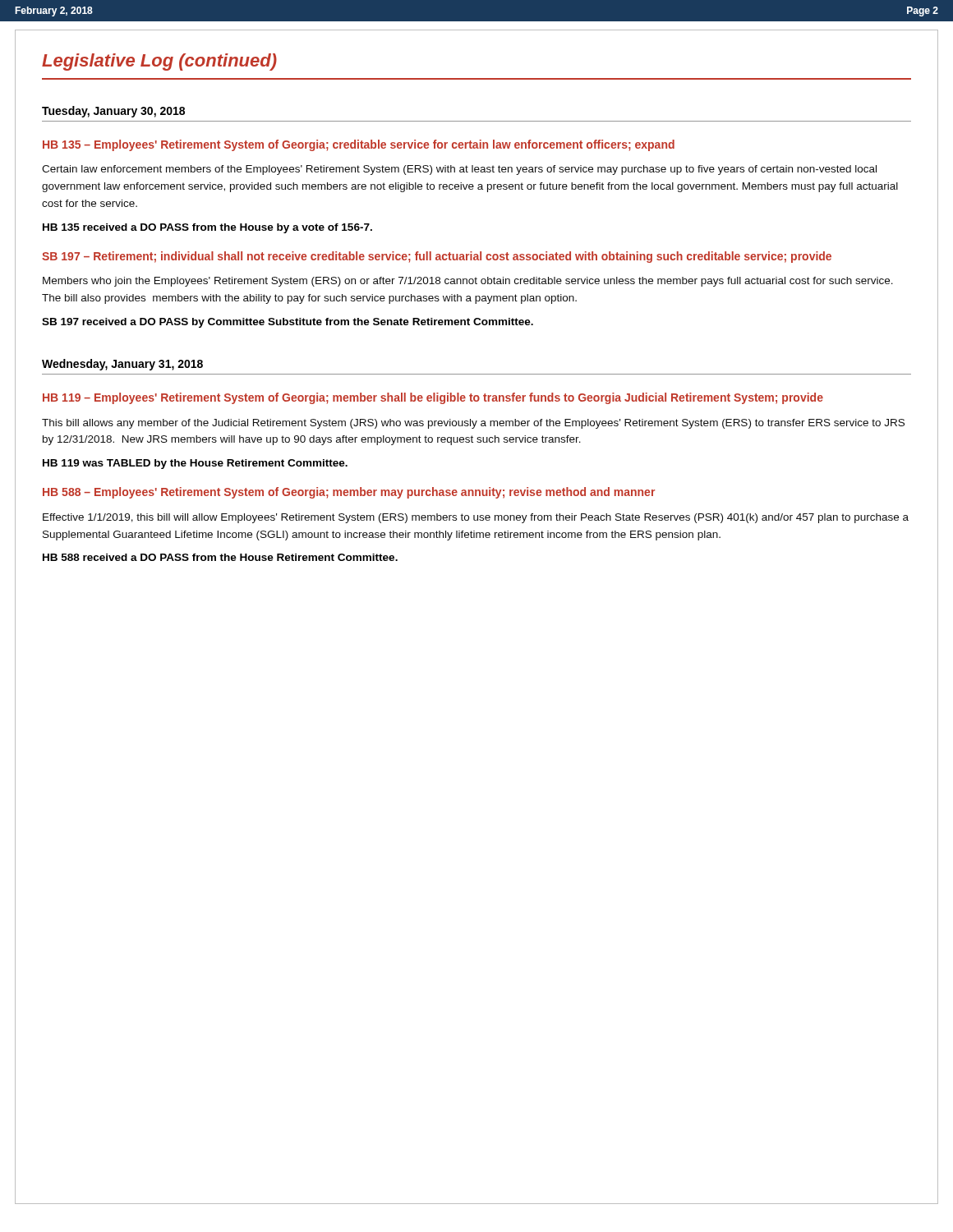Find "Tuesday, January 30, 2018" on this page

pyautogui.click(x=114, y=111)
